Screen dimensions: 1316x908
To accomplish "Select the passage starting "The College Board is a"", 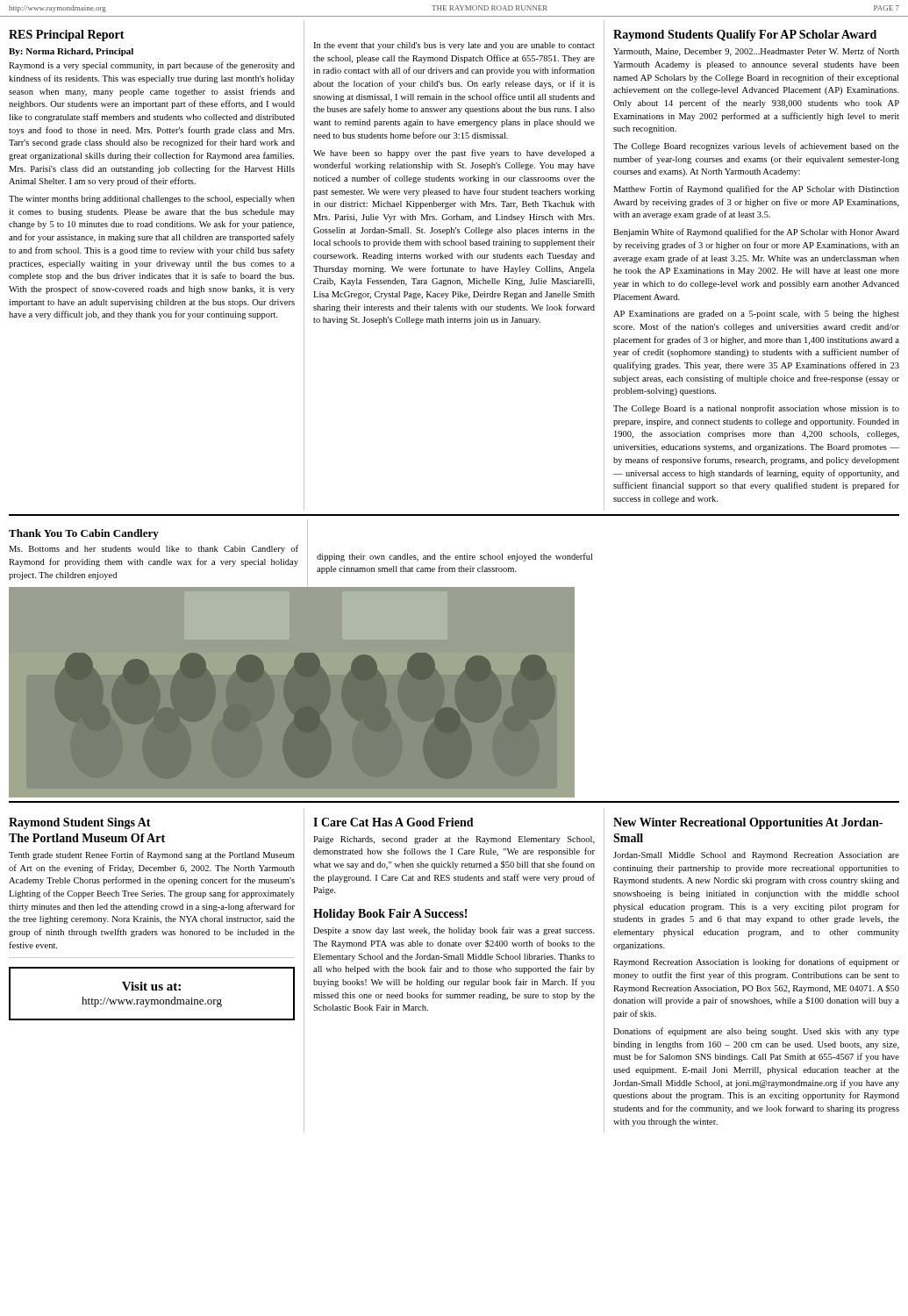I will [756, 454].
